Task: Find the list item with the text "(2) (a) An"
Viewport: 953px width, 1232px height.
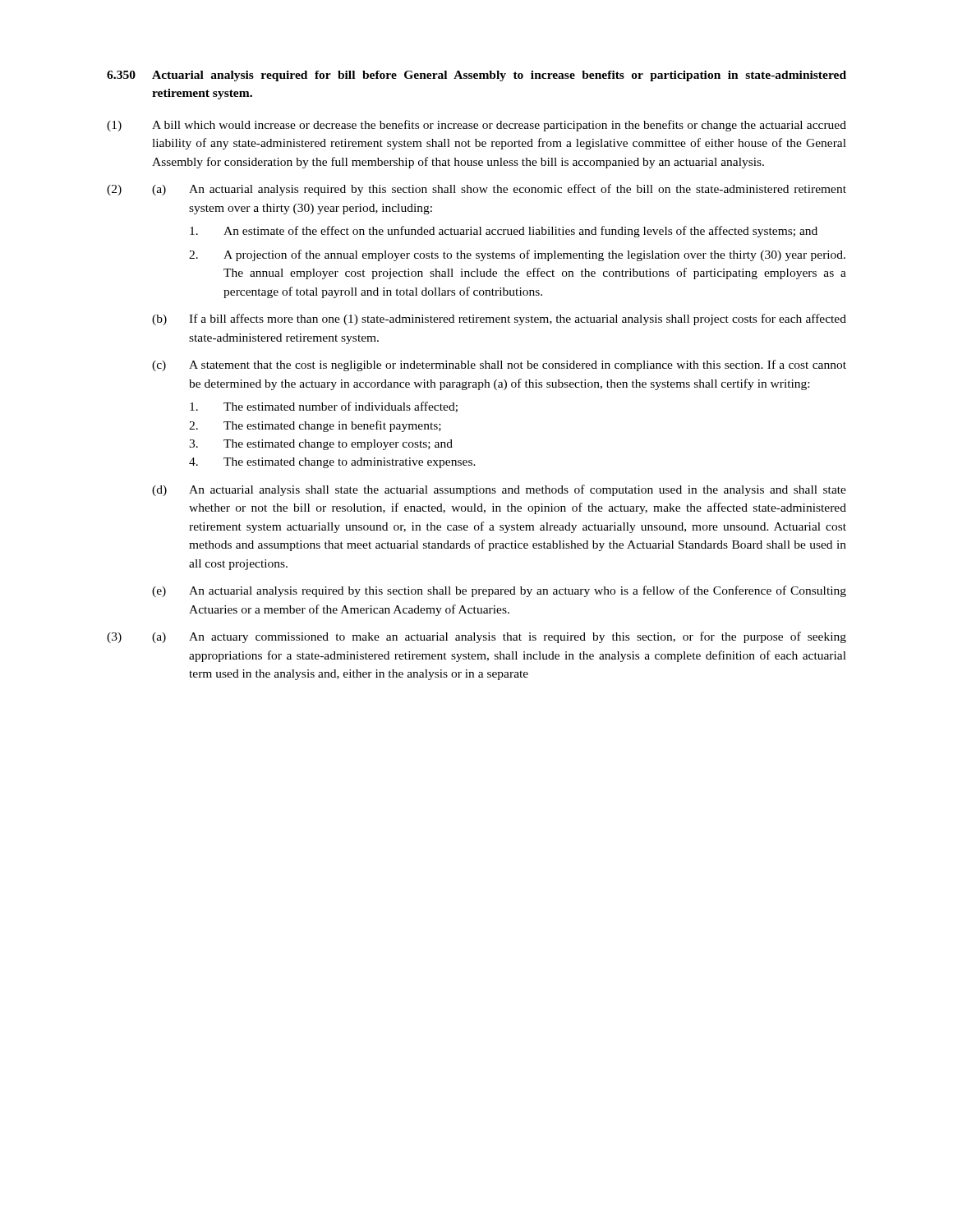Action: (476, 190)
